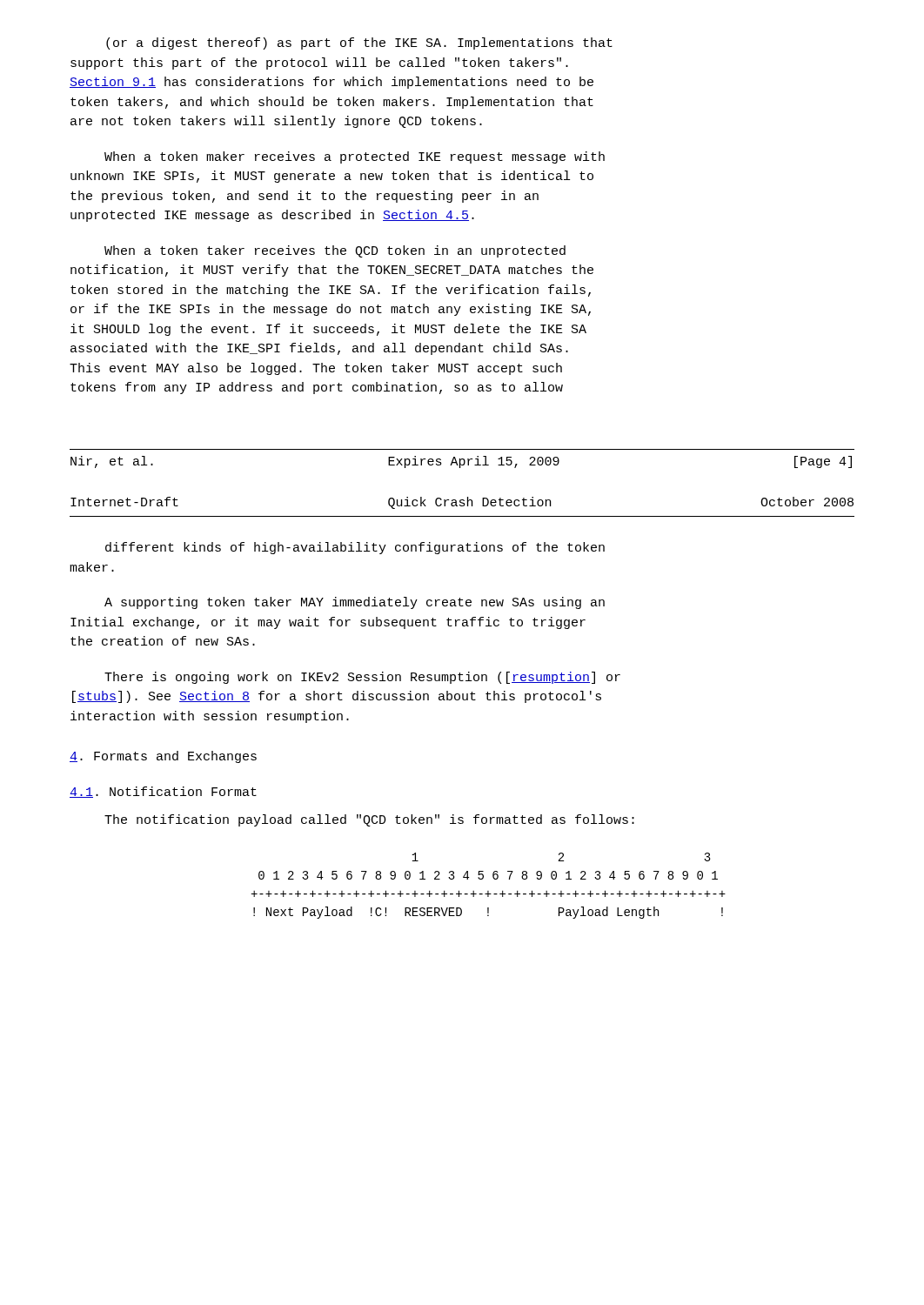
Task: Point to the block starting "4.1. Notification Format"
Action: click(164, 793)
